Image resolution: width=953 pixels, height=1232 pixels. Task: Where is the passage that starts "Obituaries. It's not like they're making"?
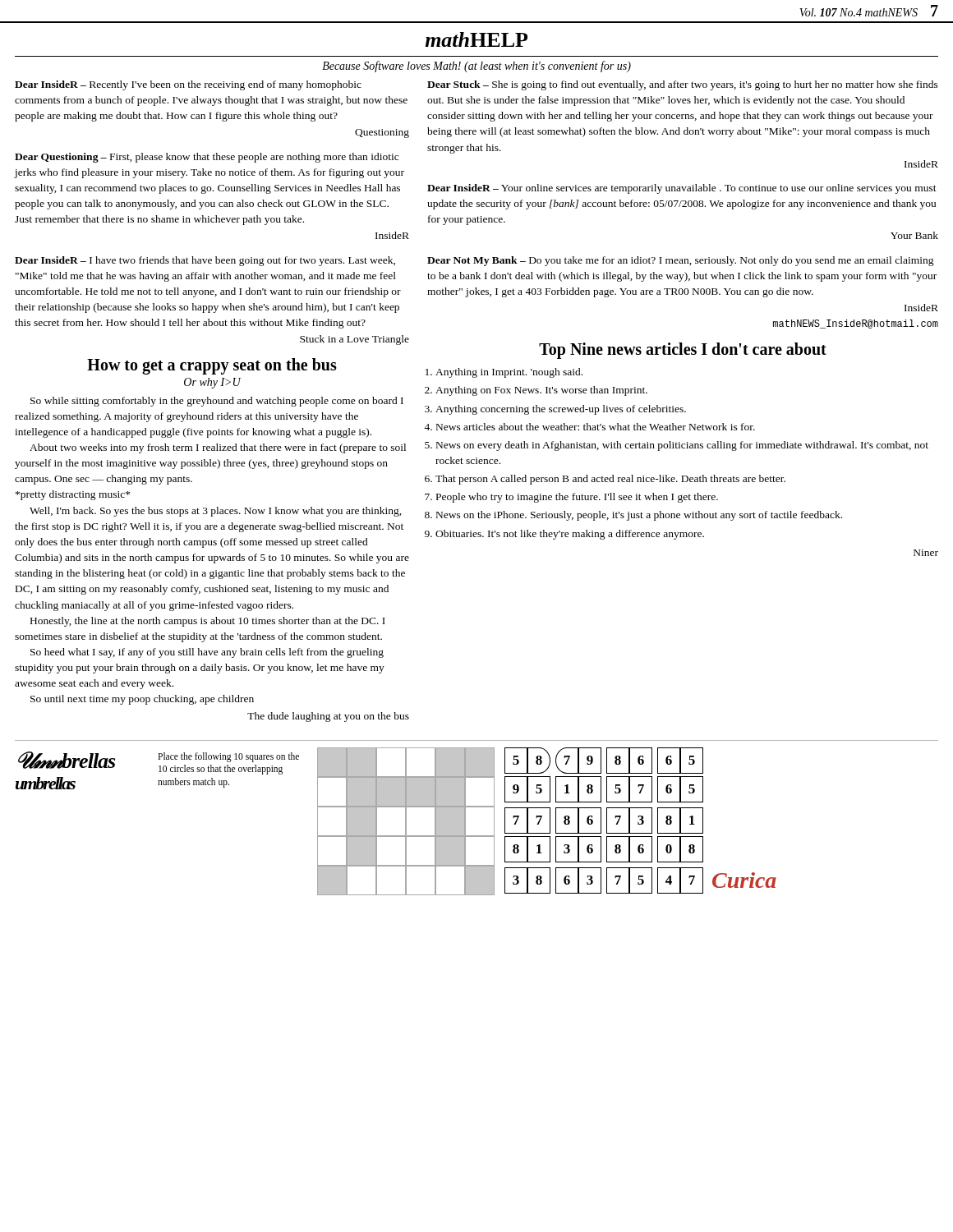click(570, 533)
